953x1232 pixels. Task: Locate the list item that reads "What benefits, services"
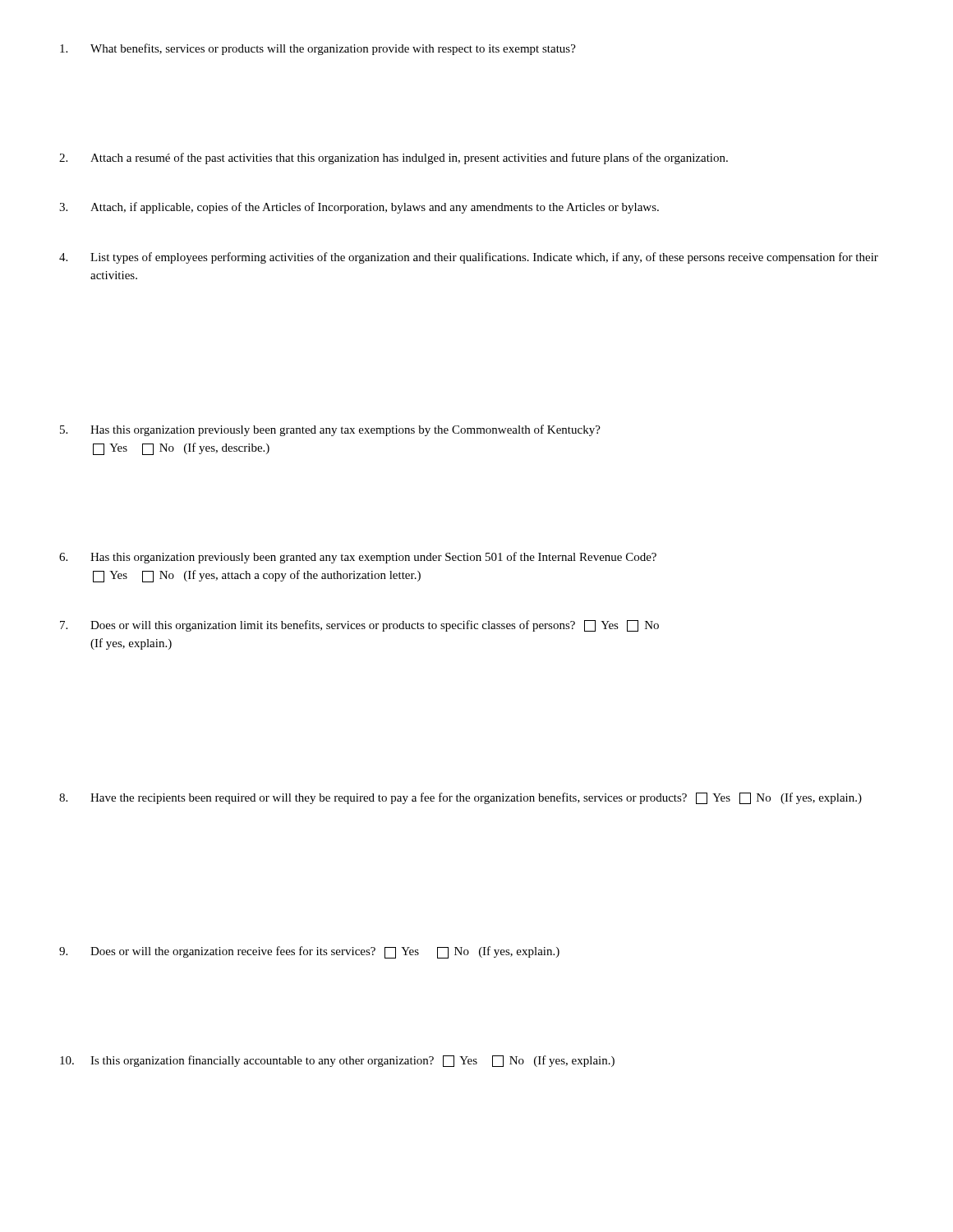click(476, 49)
